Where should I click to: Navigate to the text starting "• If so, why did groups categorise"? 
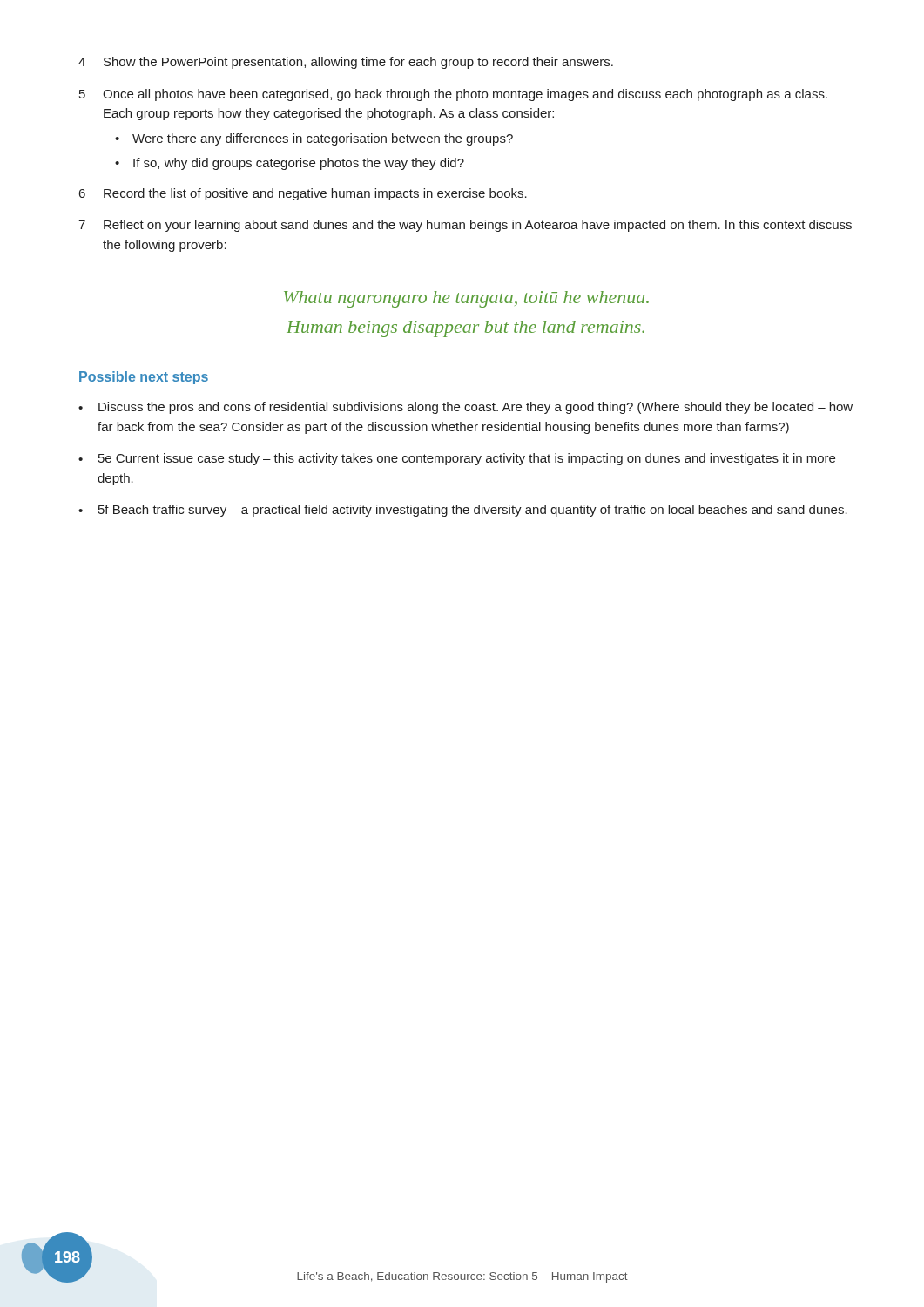(x=290, y=164)
